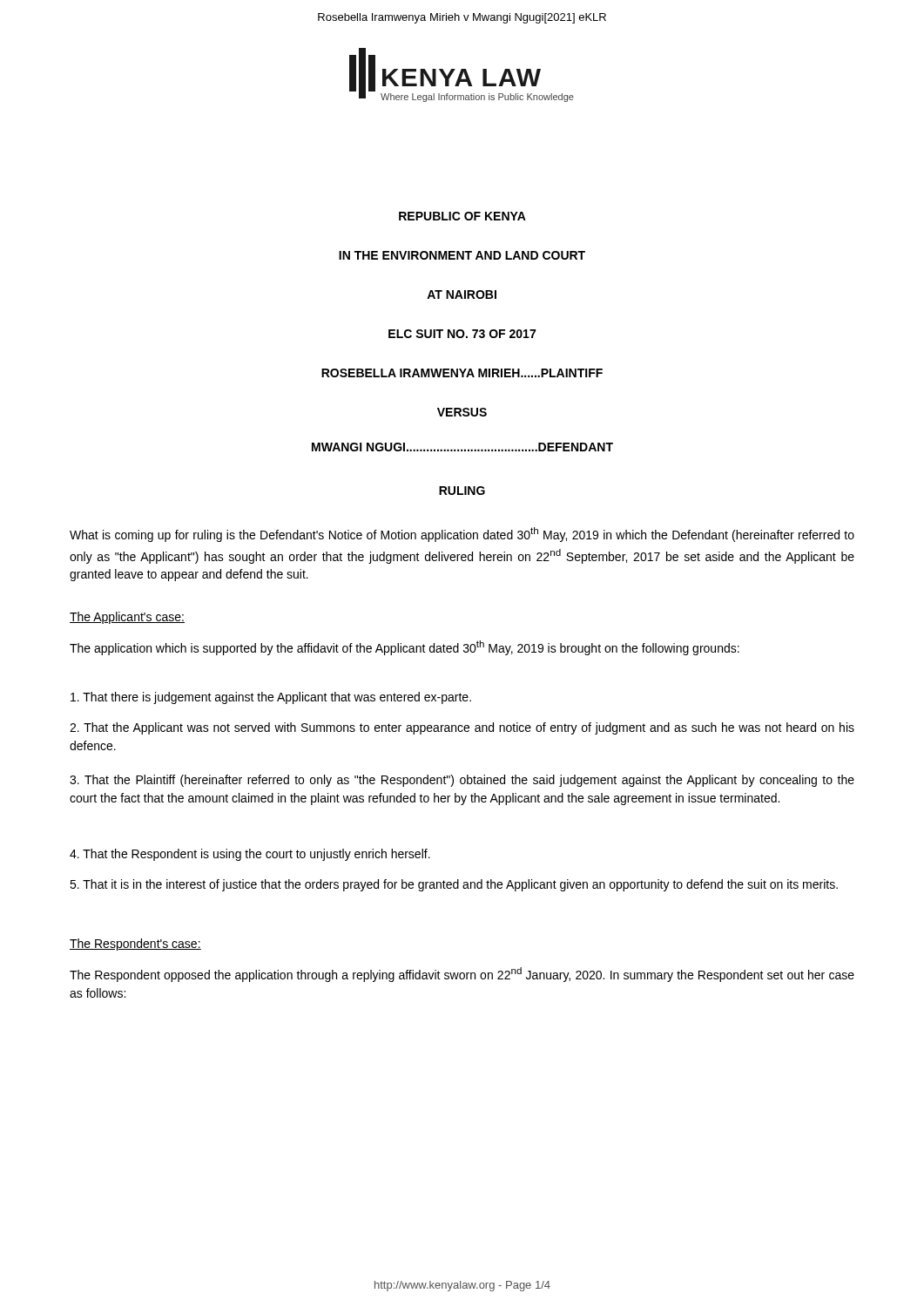This screenshot has height=1307, width=924.
Task: Locate the list item containing "4. That the Respondent"
Action: point(250,854)
